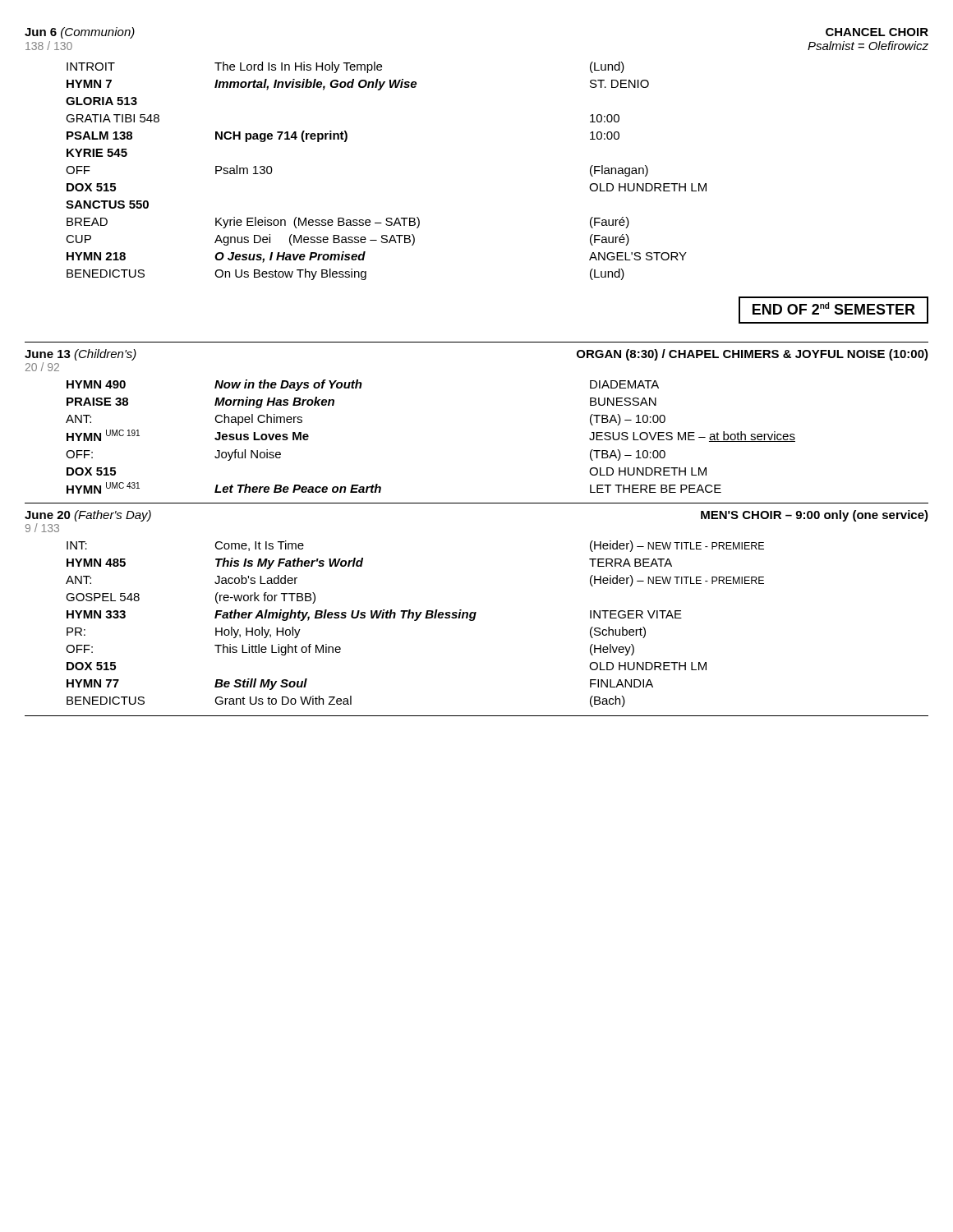Select the table that reads "Father Almighty, Bless"
The image size is (953, 1232).
[476, 623]
